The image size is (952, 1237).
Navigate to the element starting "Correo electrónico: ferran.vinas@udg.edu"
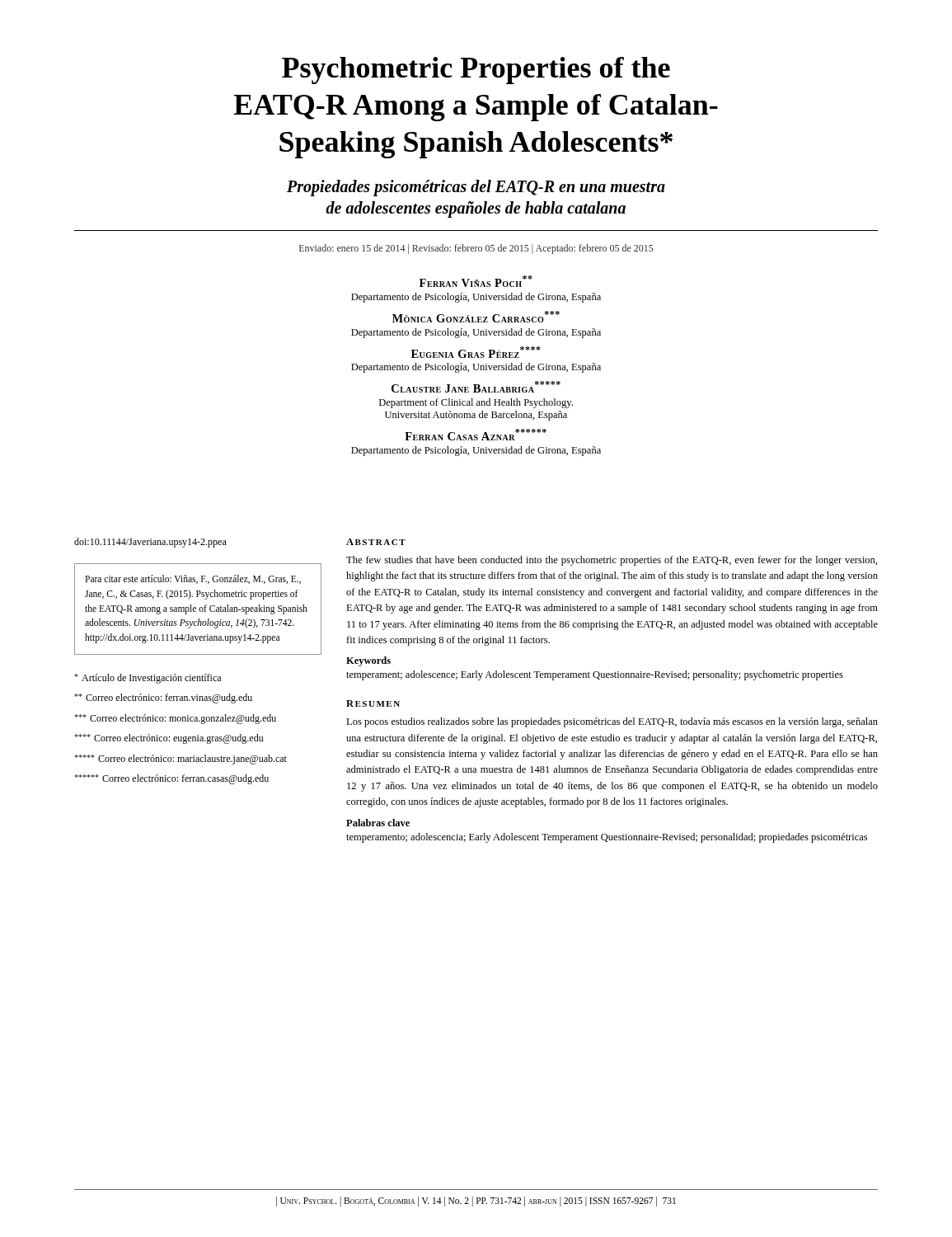(163, 699)
